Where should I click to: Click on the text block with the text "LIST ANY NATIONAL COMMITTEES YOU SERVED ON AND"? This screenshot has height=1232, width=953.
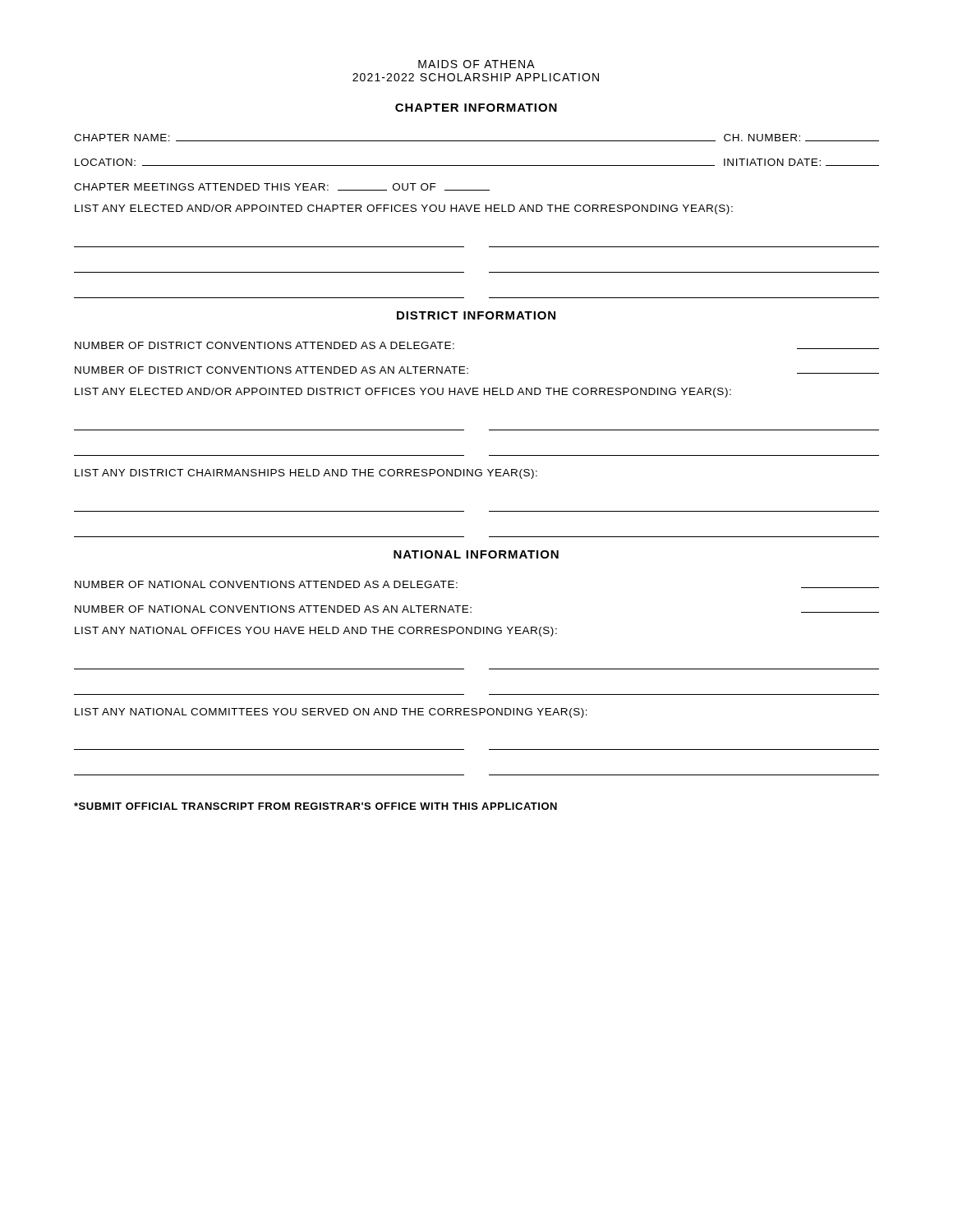pos(331,711)
